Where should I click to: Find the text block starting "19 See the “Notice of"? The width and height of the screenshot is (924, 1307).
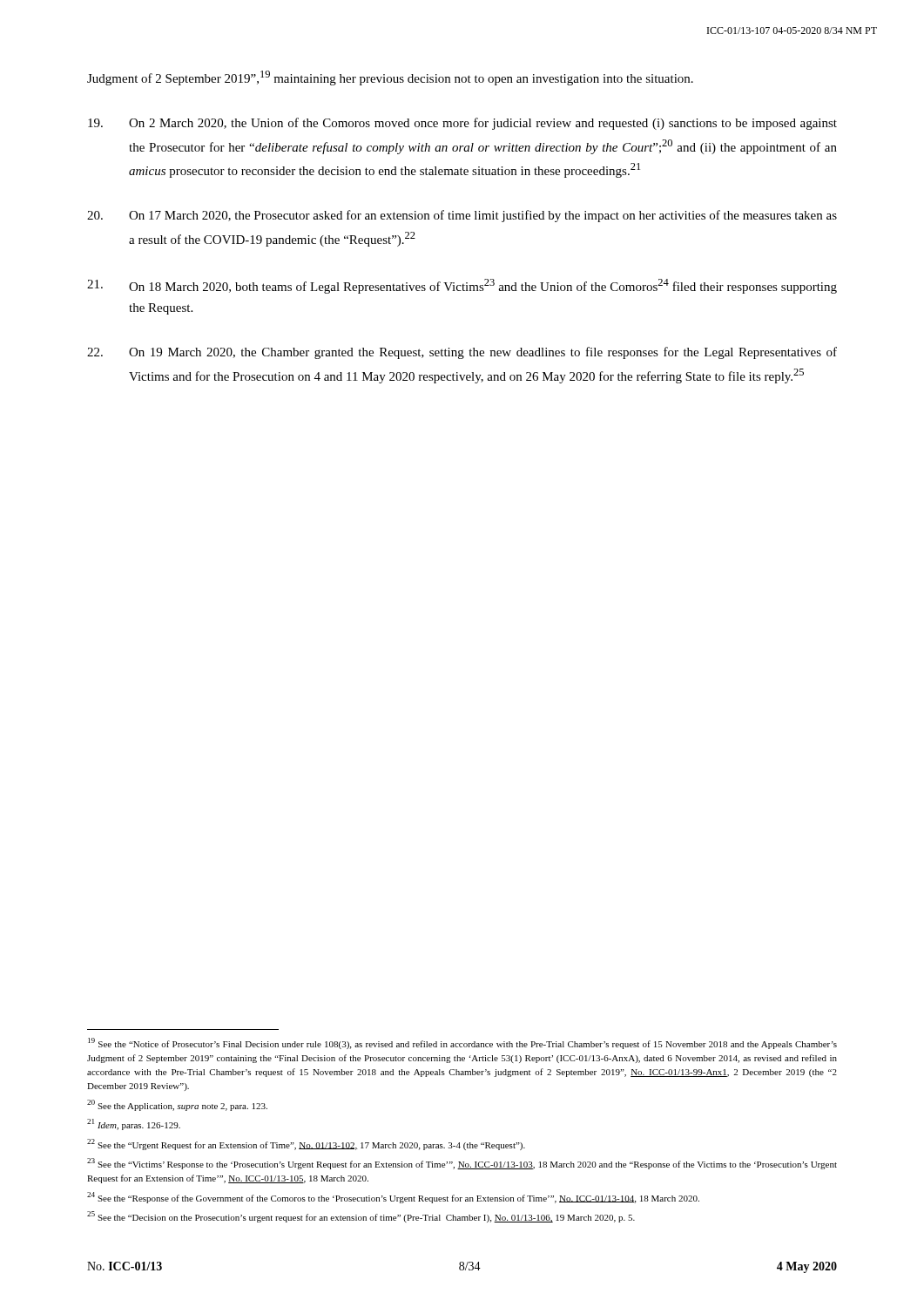[x=462, y=1063]
